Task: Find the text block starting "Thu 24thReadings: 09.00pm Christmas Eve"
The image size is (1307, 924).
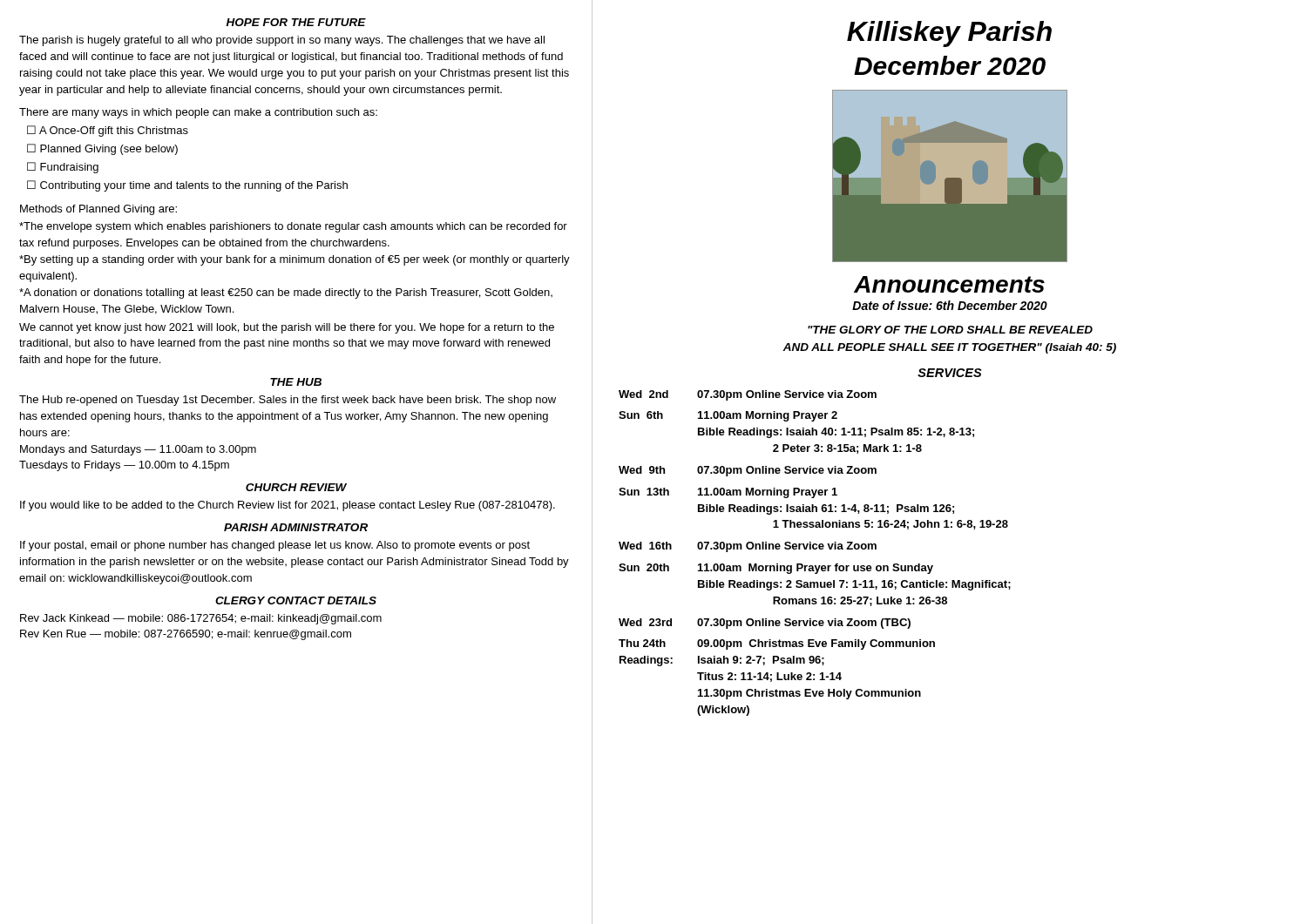Action: point(777,644)
